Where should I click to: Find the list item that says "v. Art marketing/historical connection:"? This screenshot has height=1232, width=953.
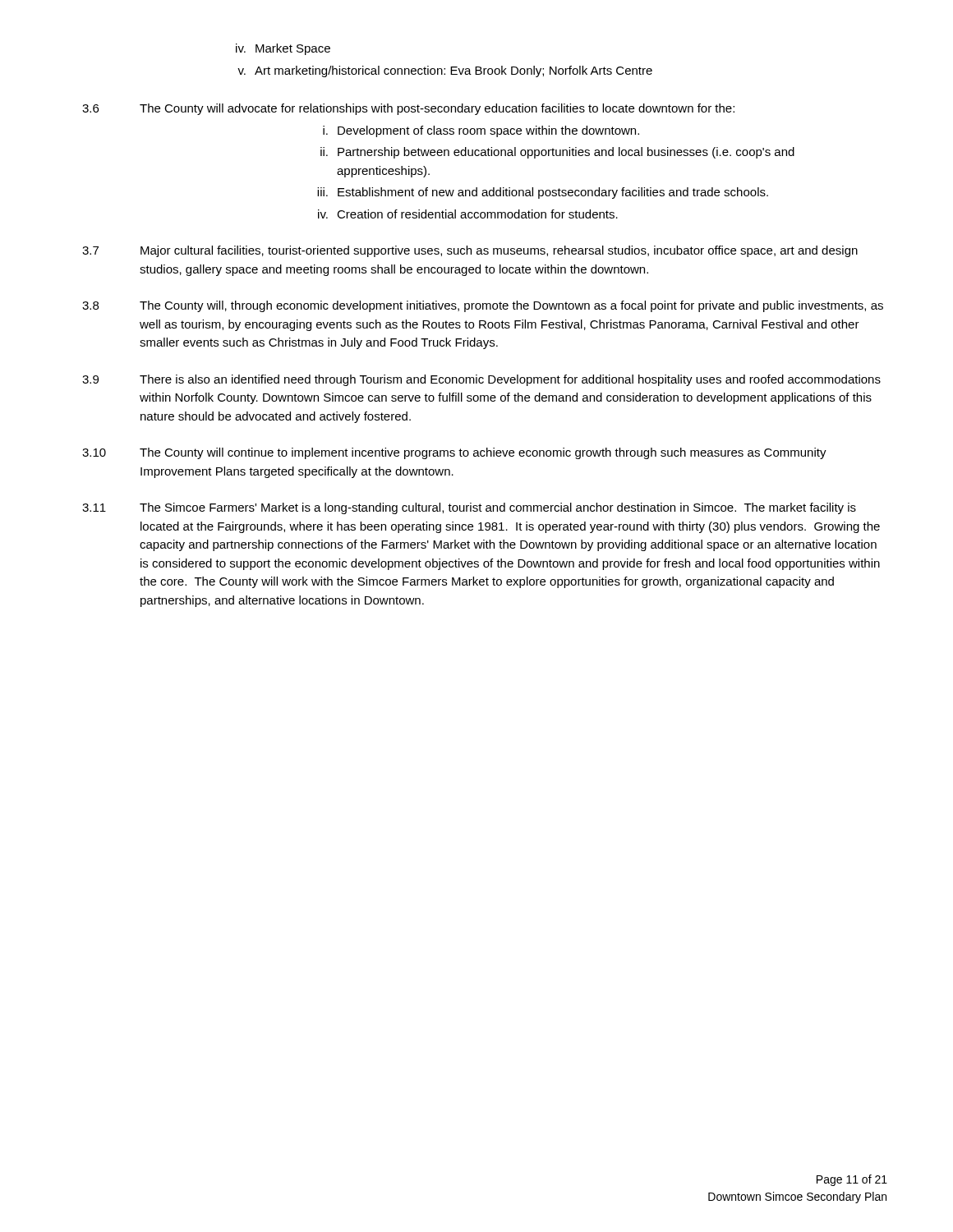click(x=550, y=70)
